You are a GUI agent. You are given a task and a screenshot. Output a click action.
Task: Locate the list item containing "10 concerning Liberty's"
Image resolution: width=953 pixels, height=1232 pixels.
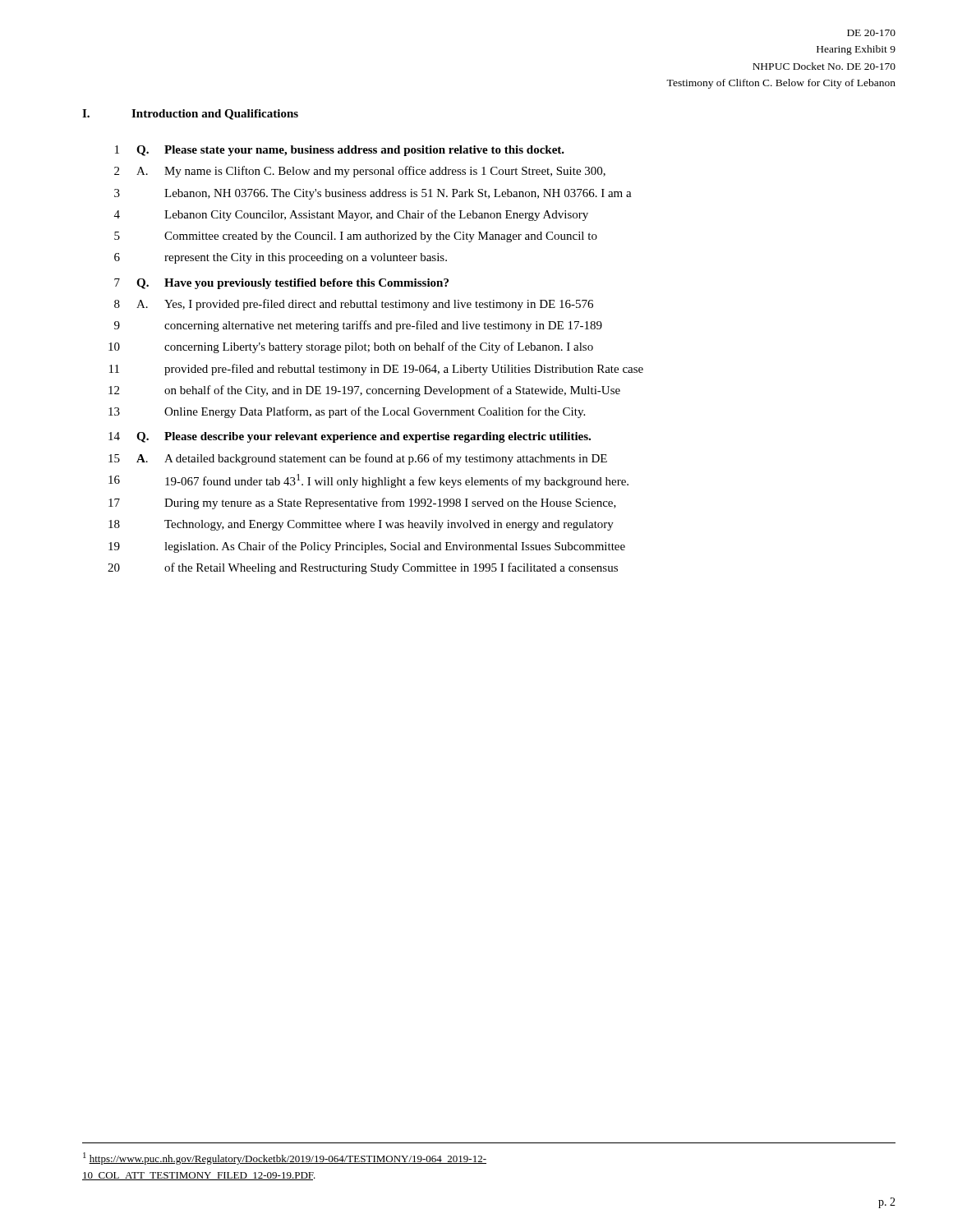point(489,347)
